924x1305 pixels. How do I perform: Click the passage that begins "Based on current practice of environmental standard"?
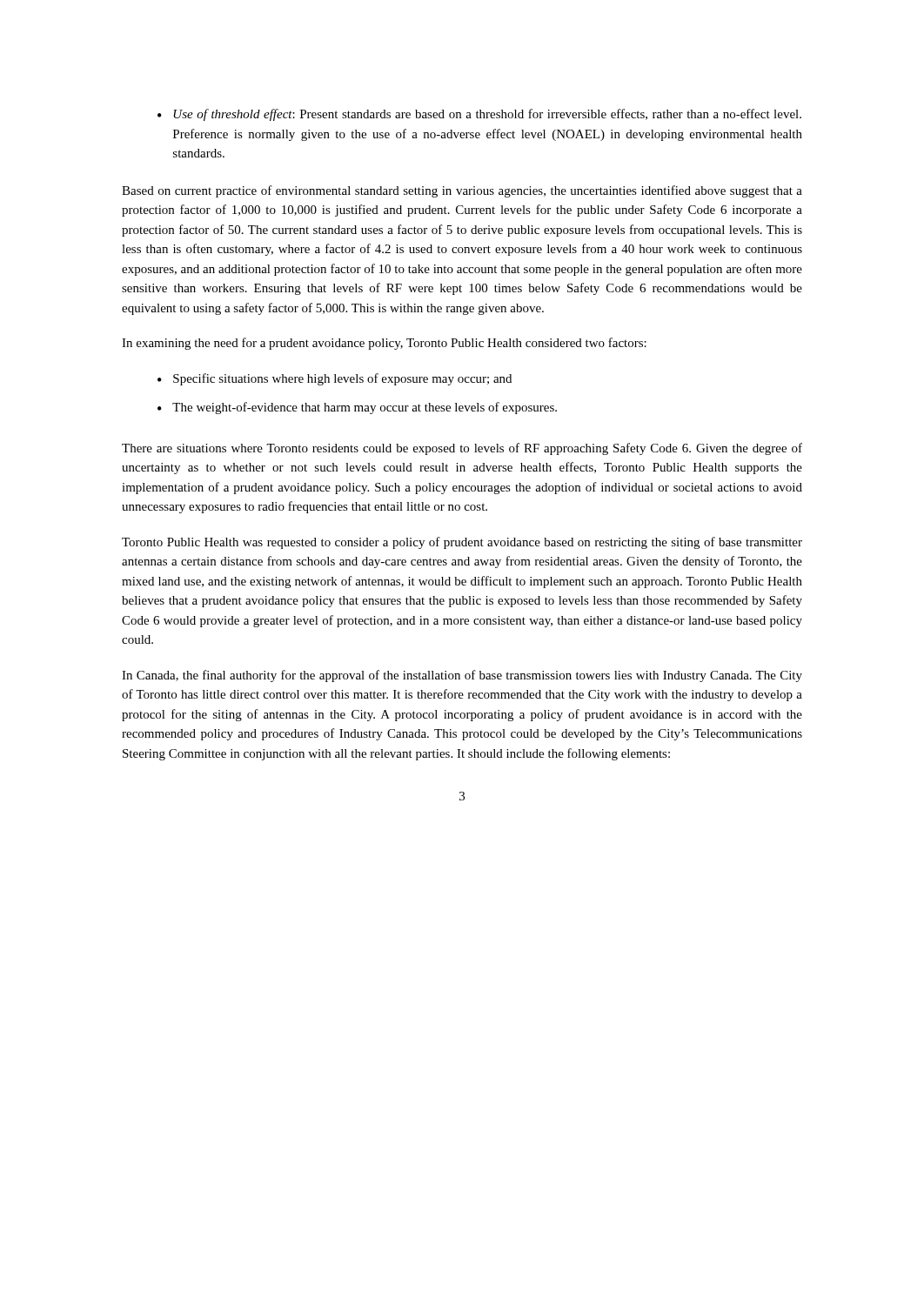[462, 249]
